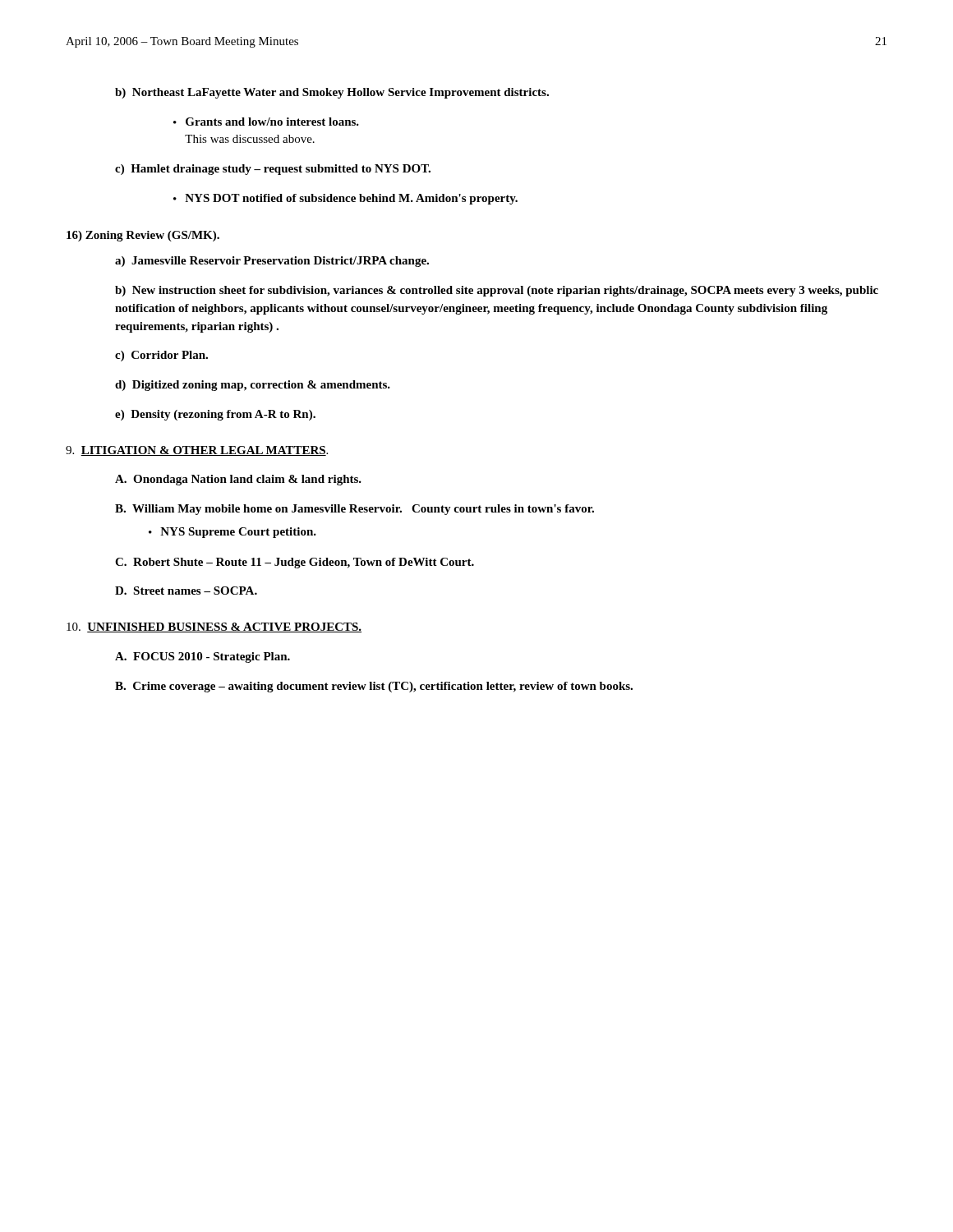Where is the passage that starts "B. Crime coverage –"?
953x1232 pixels.
coord(374,685)
